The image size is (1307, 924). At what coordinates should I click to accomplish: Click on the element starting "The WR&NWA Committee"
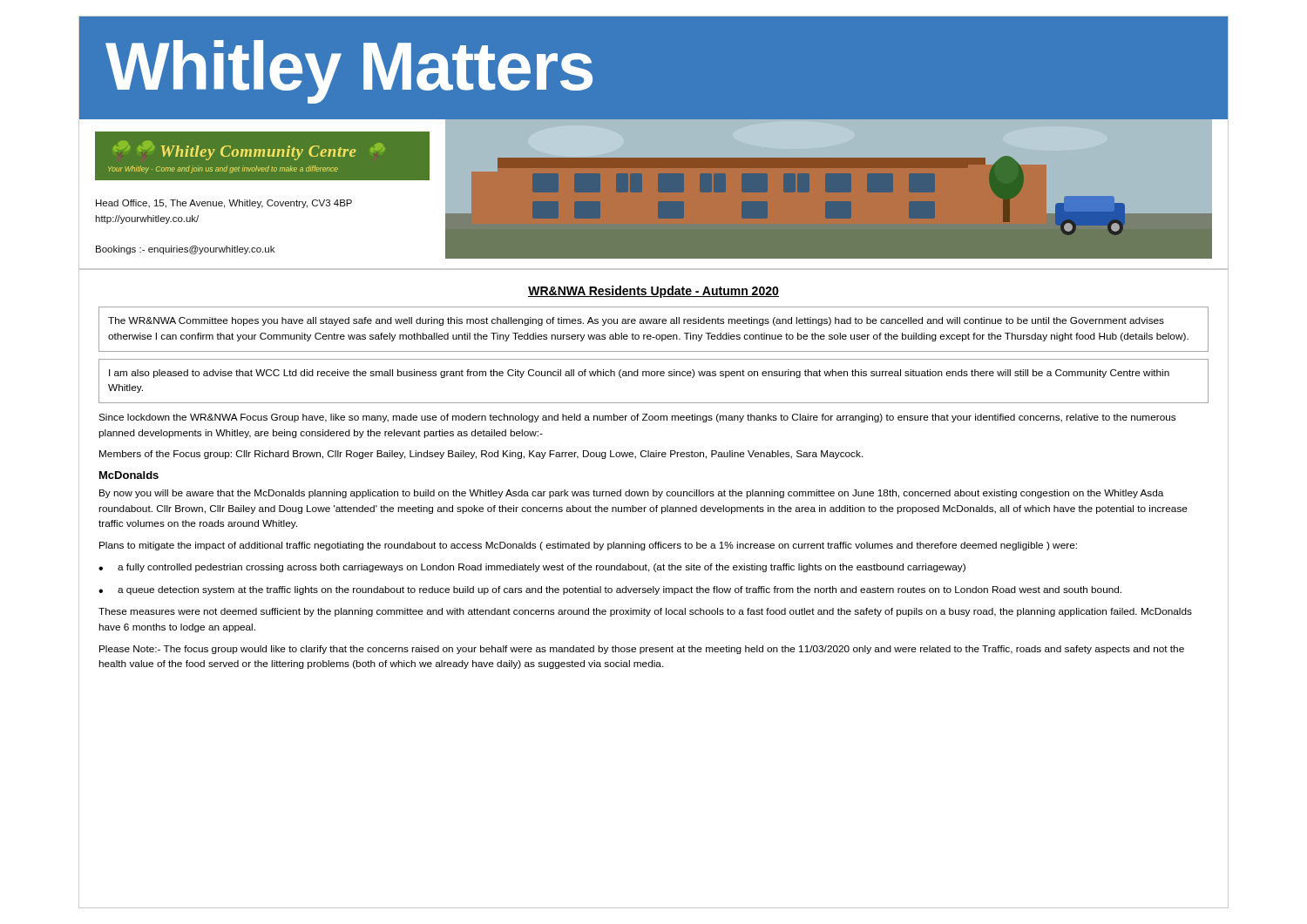pyautogui.click(x=649, y=328)
